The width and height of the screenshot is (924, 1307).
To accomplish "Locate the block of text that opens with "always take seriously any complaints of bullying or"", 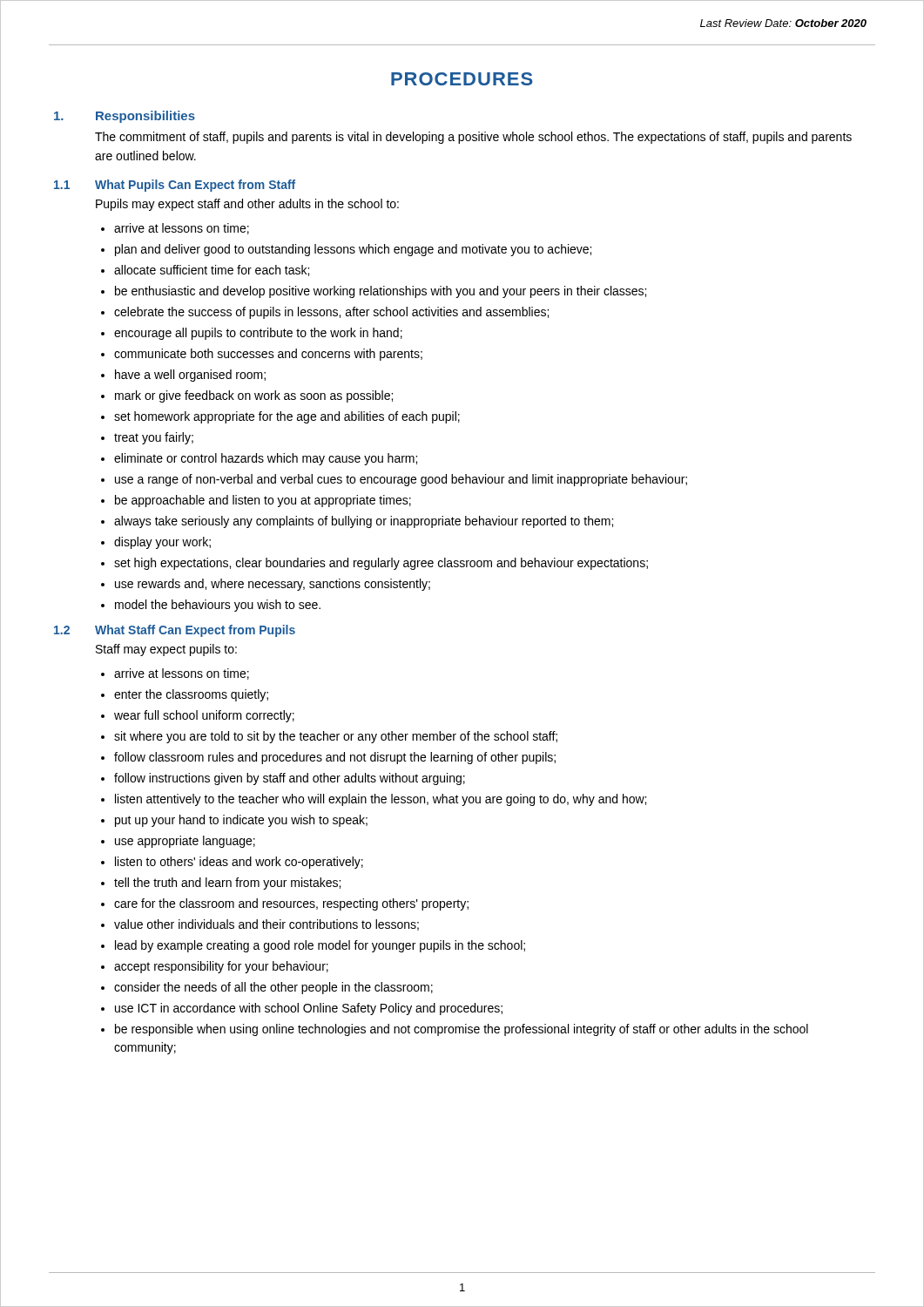I will 364,521.
